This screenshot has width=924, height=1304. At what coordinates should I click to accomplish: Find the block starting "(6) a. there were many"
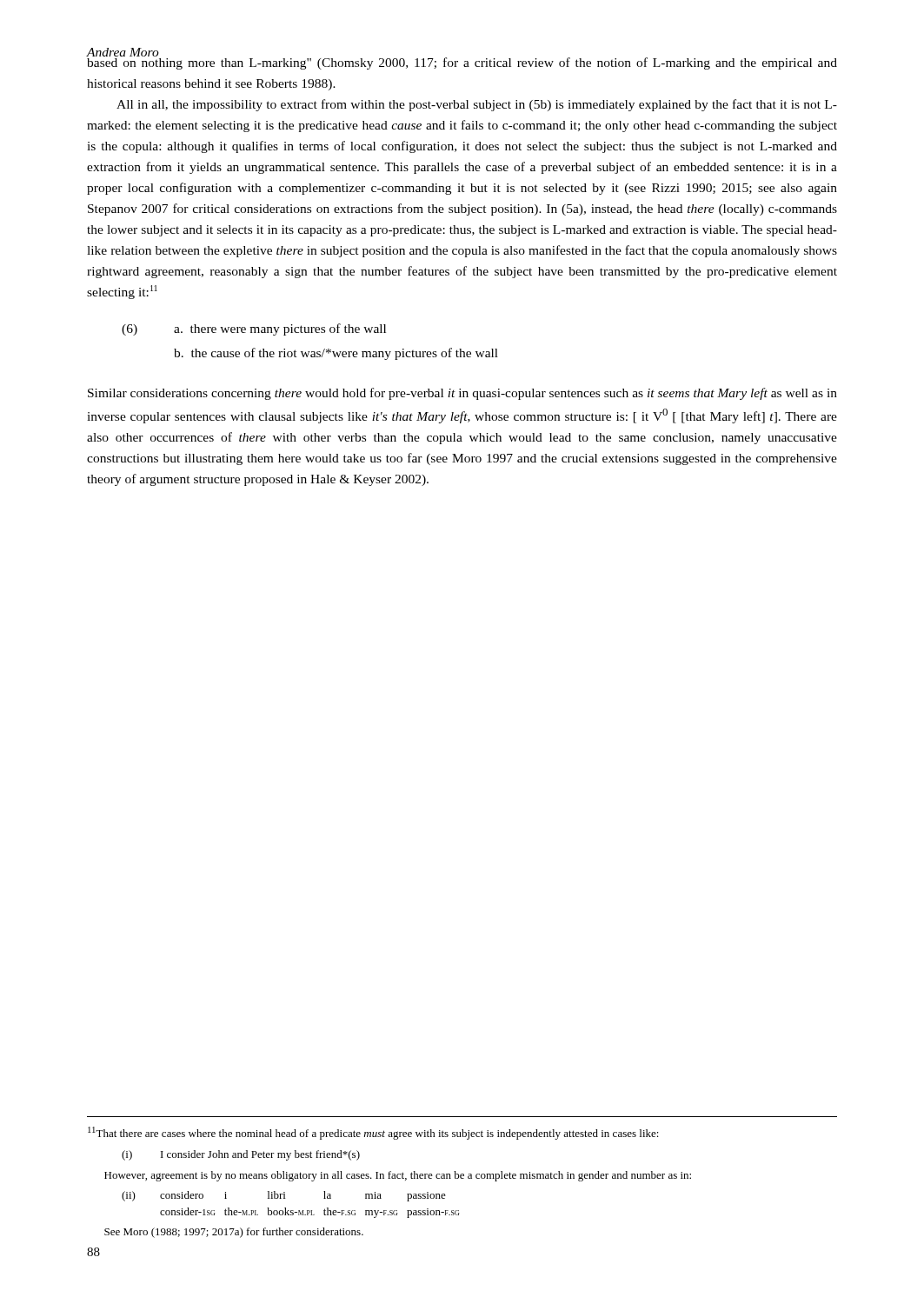310,343
